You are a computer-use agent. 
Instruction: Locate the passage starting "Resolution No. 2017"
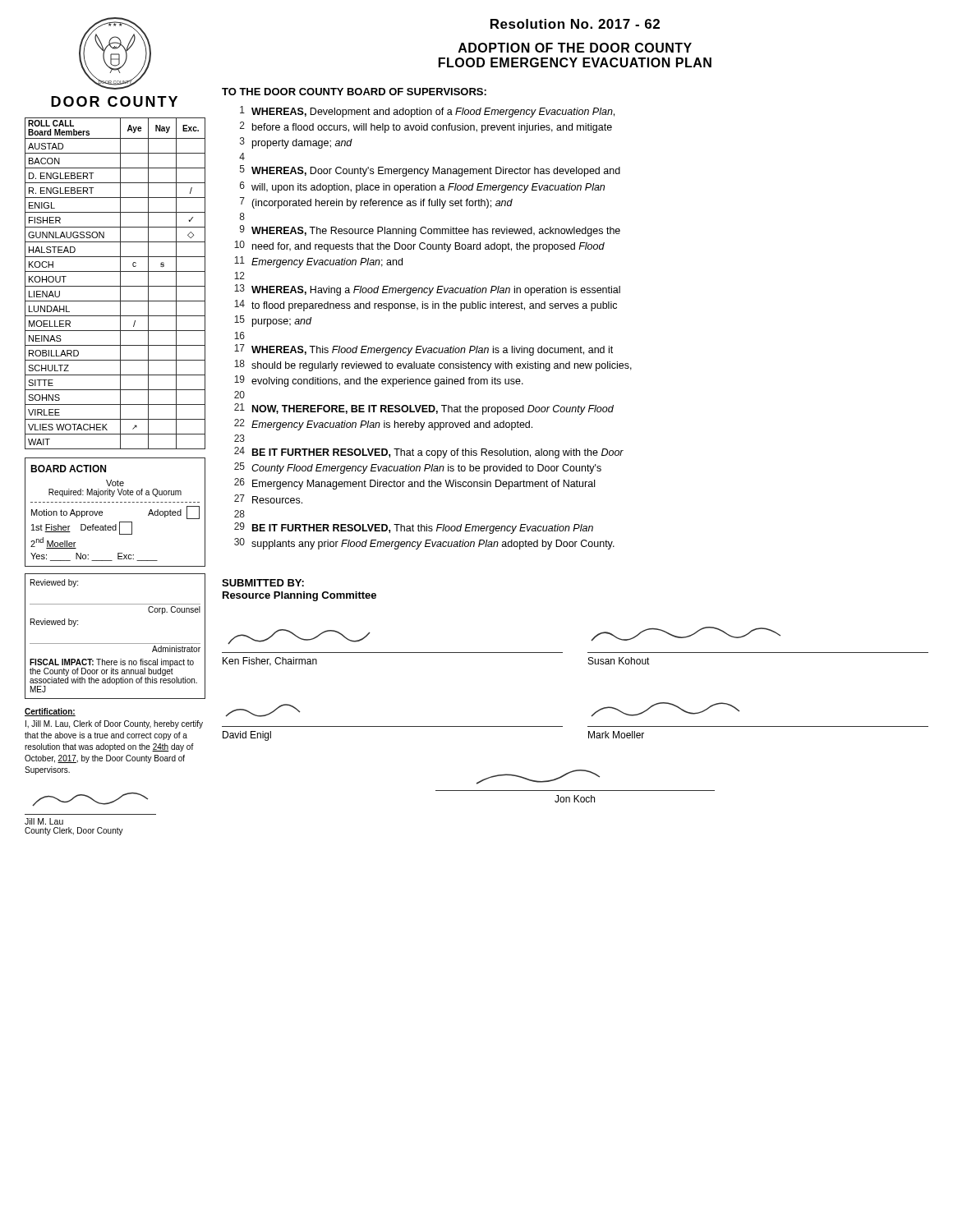click(x=575, y=24)
